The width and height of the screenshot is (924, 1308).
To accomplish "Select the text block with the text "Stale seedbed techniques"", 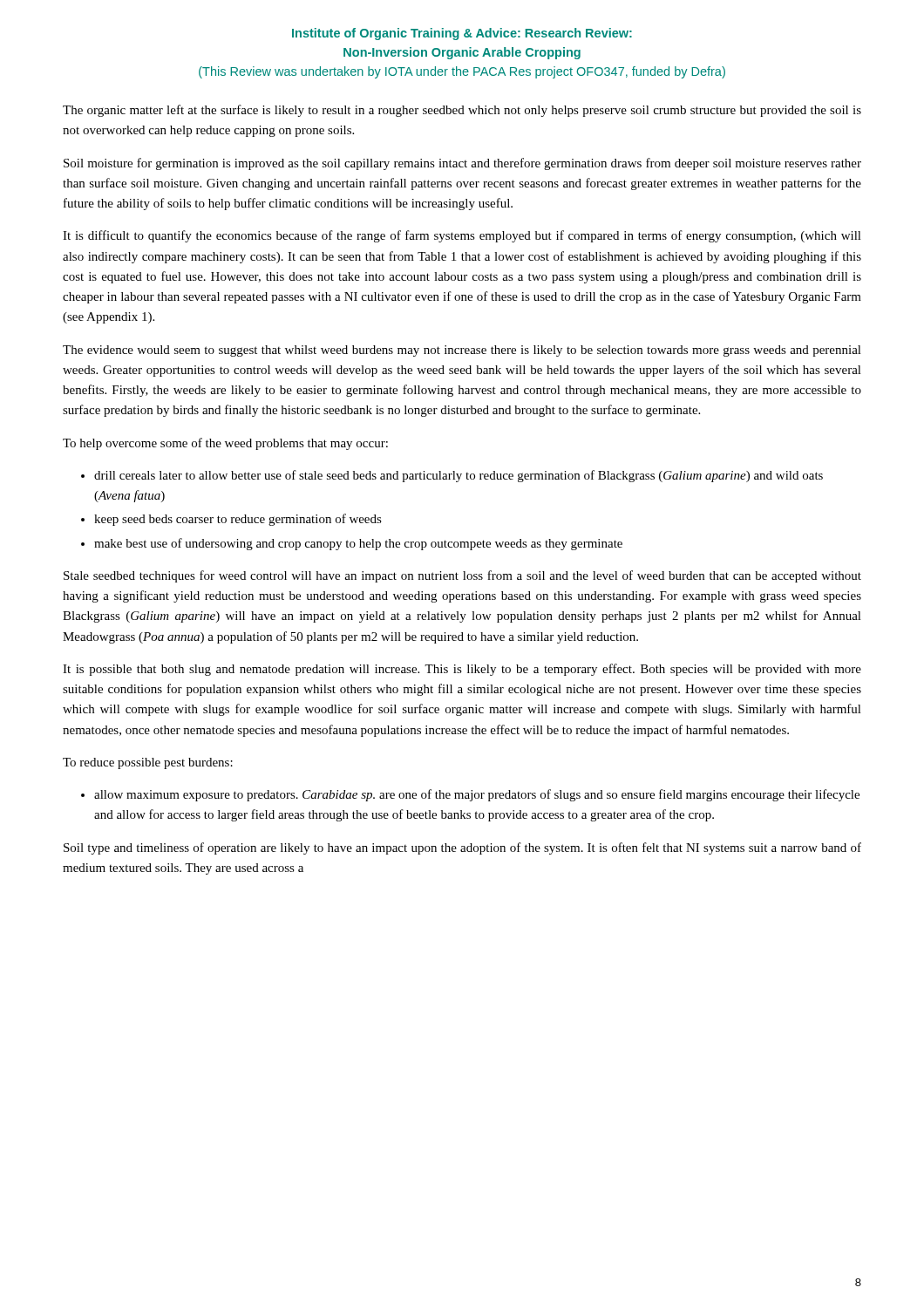I will click(x=462, y=606).
